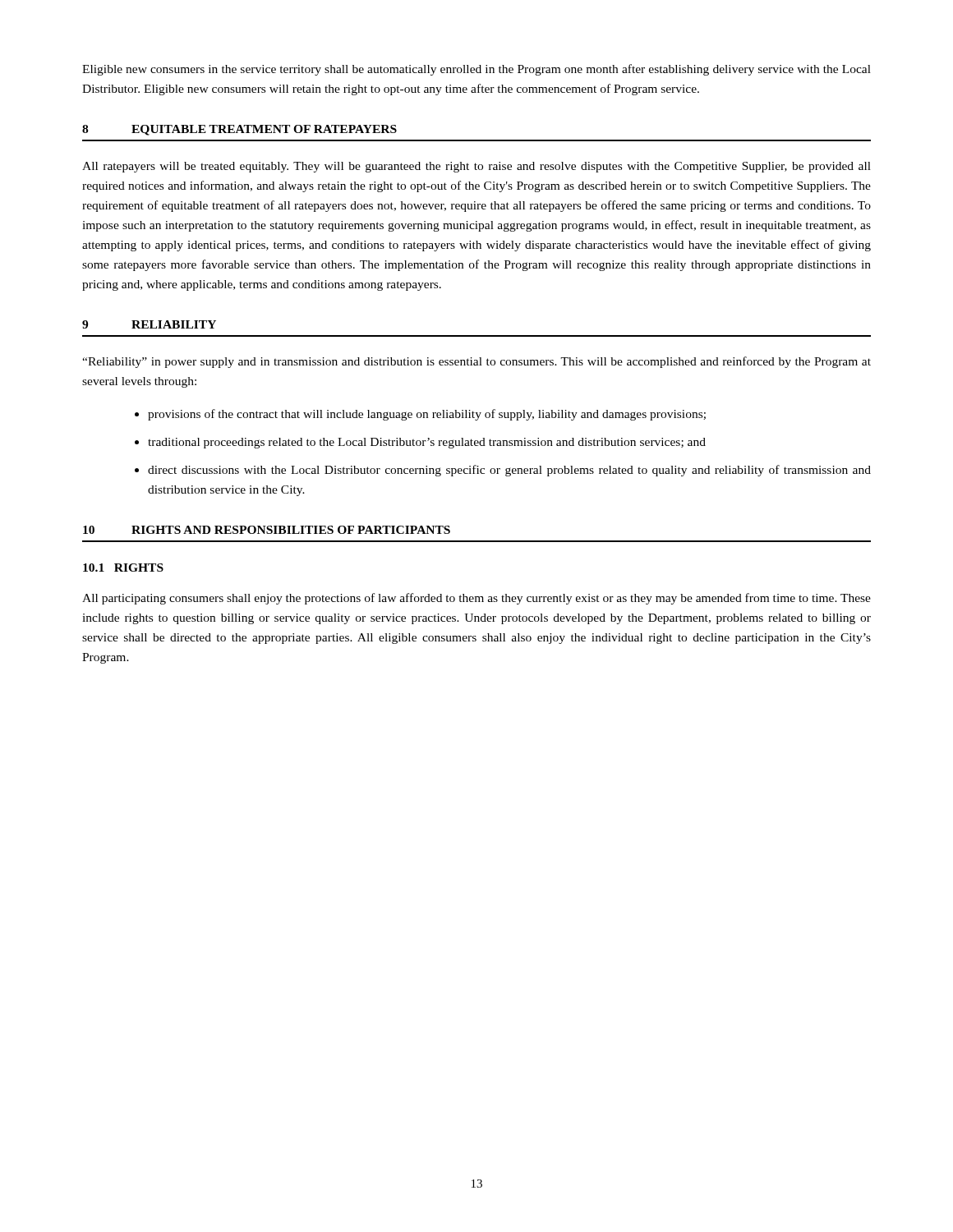Point to the block starting "Eligible new consumers"
Viewport: 953px width, 1232px height.
[x=476, y=78]
